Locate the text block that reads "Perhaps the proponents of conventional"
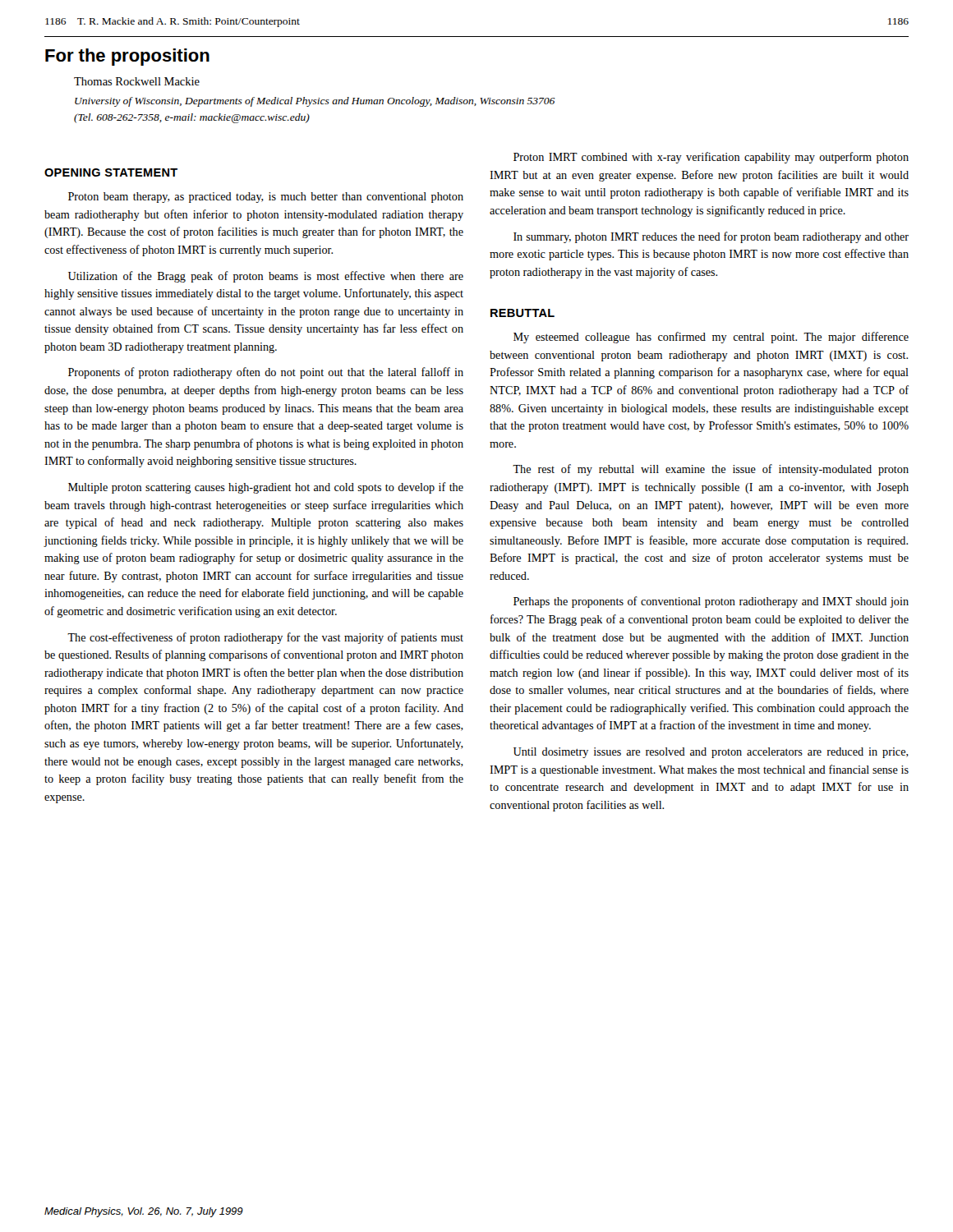Image resolution: width=953 pixels, height=1232 pixels. 699,664
